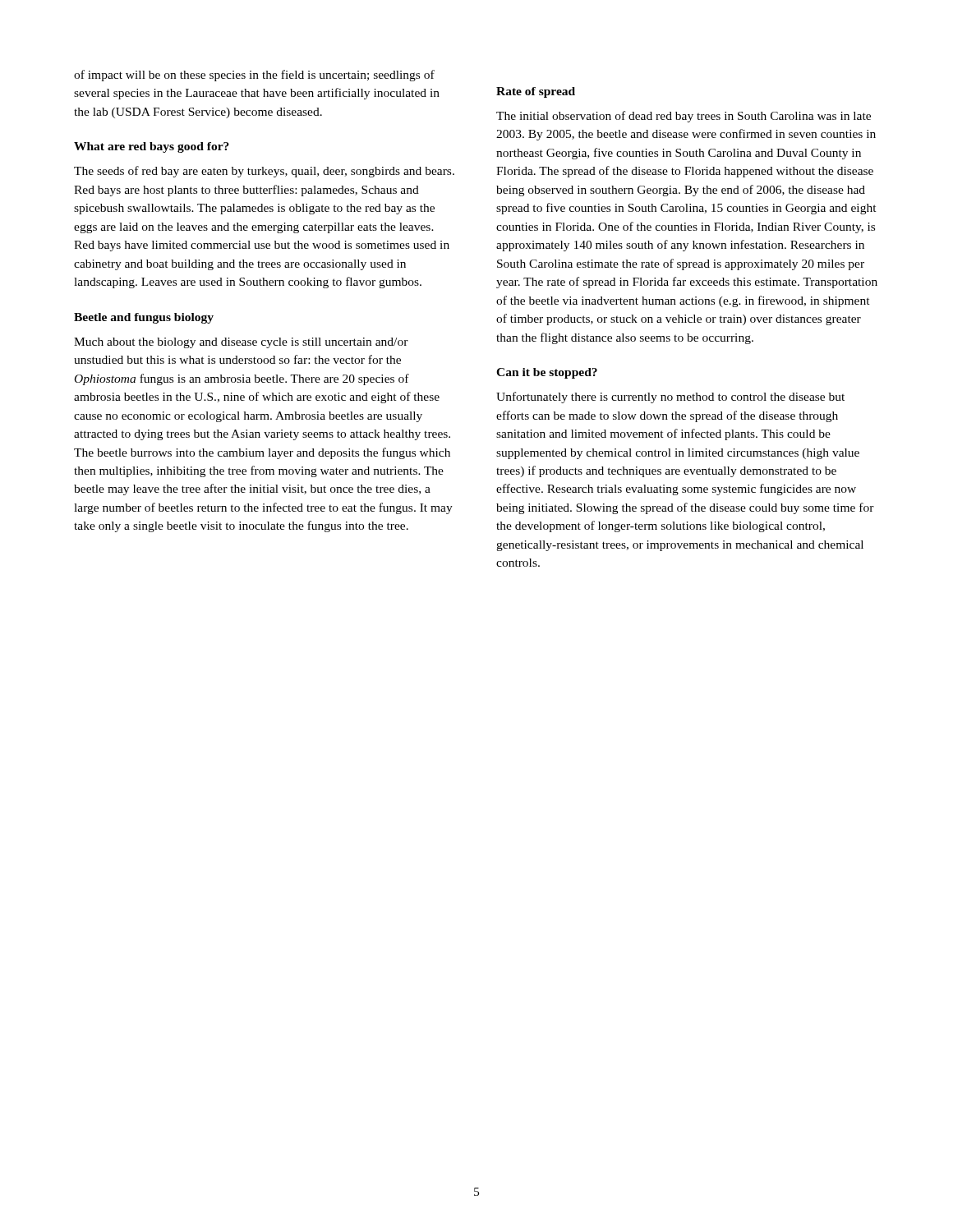Point to "Rate of spread"
Screen dimensions: 1232x953
point(536,91)
